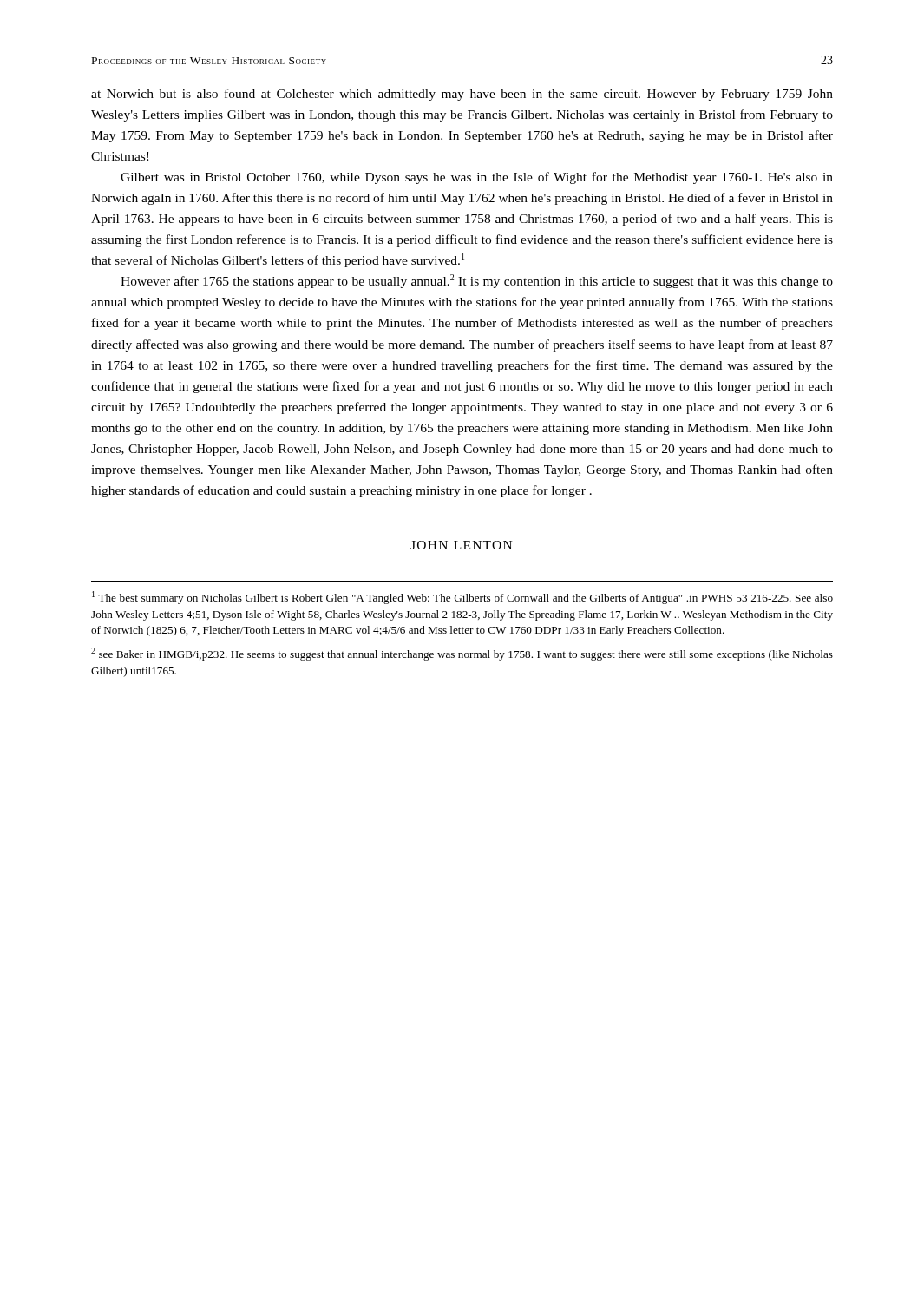Find the text block containing "However after 1765 the stations appear to be"
924x1302 pixels.
462,385
